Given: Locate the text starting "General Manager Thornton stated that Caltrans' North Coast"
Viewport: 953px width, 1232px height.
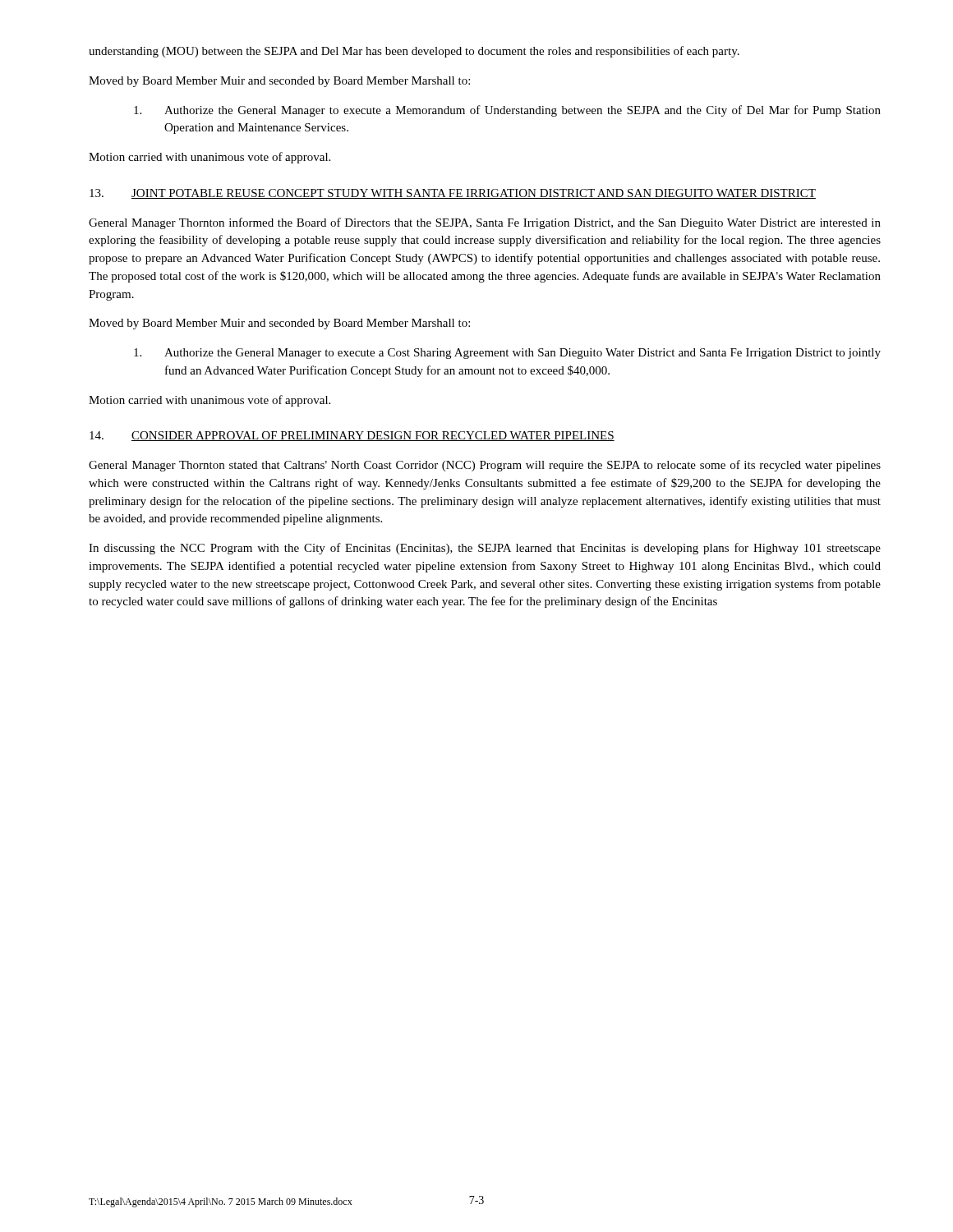Looking at the screenshot, I should pos(485,492).
